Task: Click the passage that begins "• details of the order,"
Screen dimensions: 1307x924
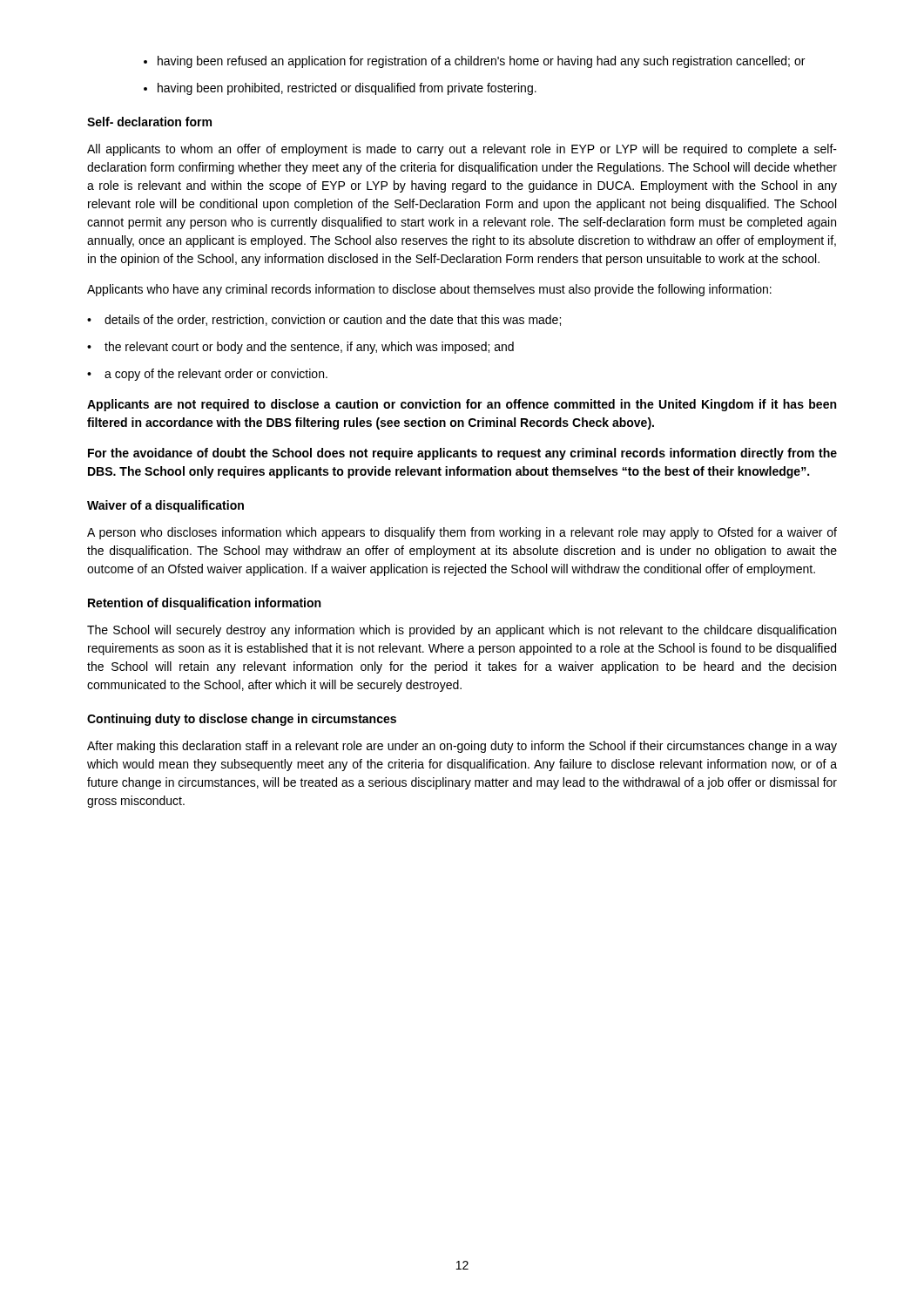Action: [x=325, y=320]
